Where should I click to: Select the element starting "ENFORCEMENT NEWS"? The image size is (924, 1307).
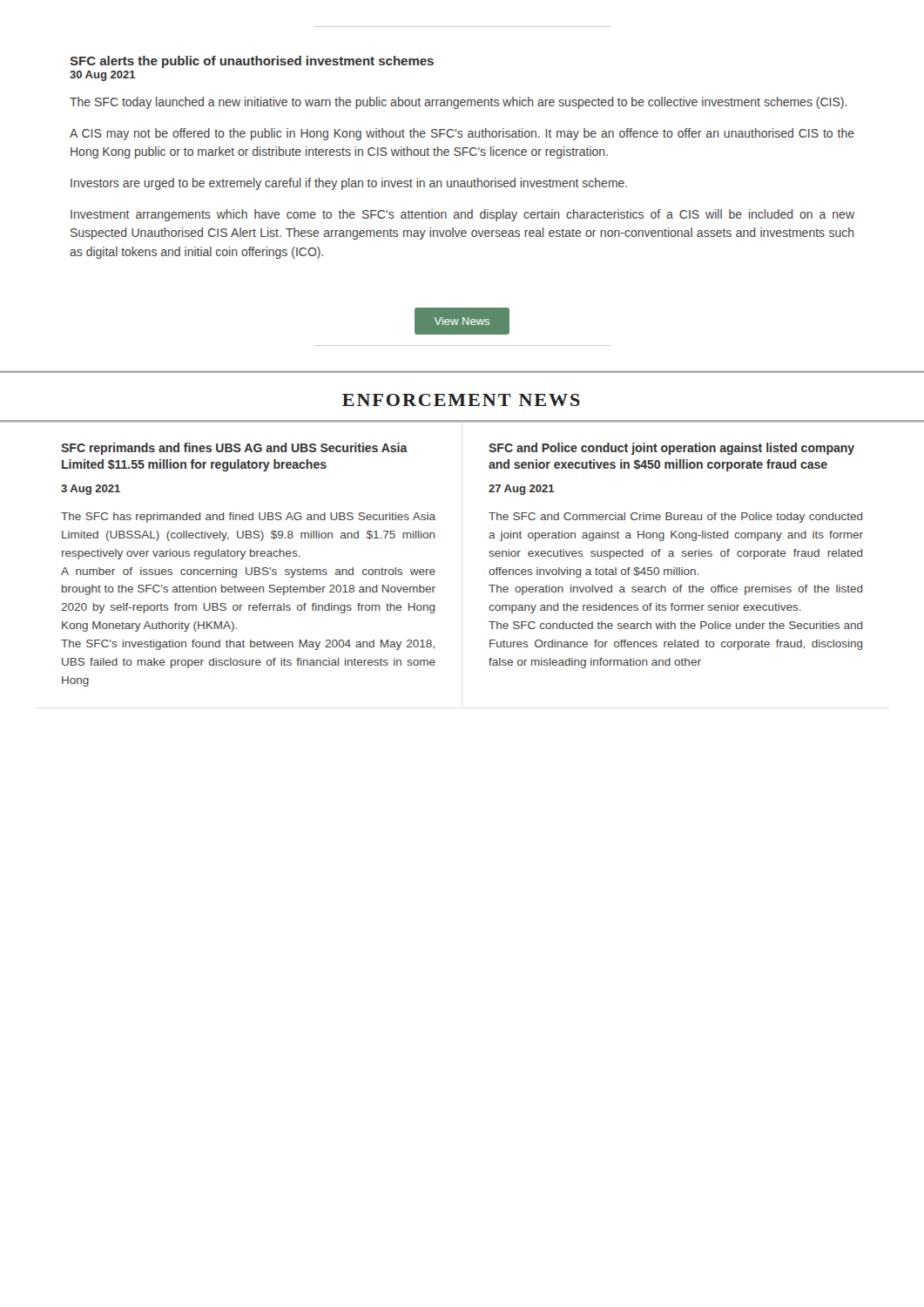[x=462, y=399]
